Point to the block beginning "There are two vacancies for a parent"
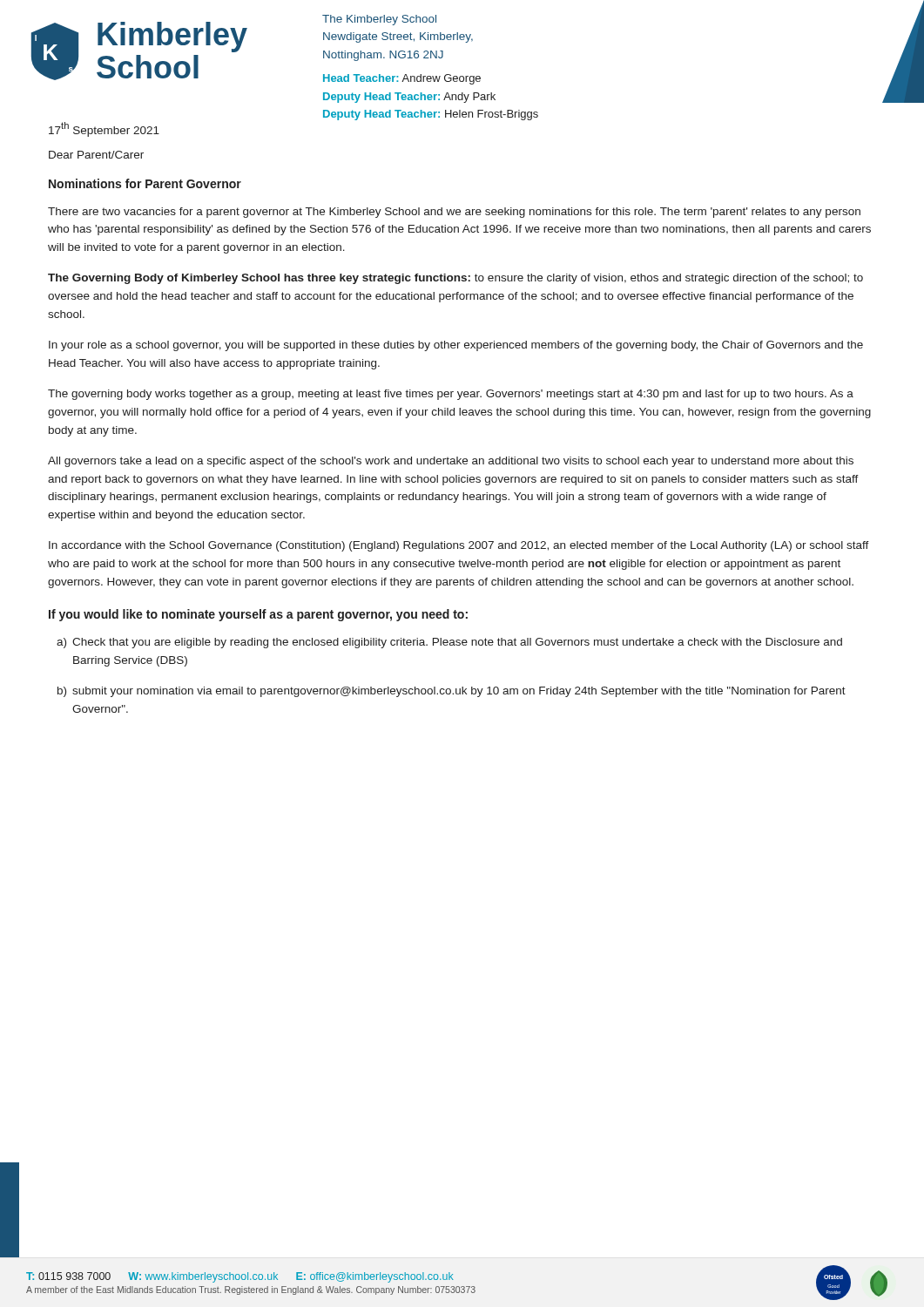This screenshot has width=924, height=1307. (460, 229)
